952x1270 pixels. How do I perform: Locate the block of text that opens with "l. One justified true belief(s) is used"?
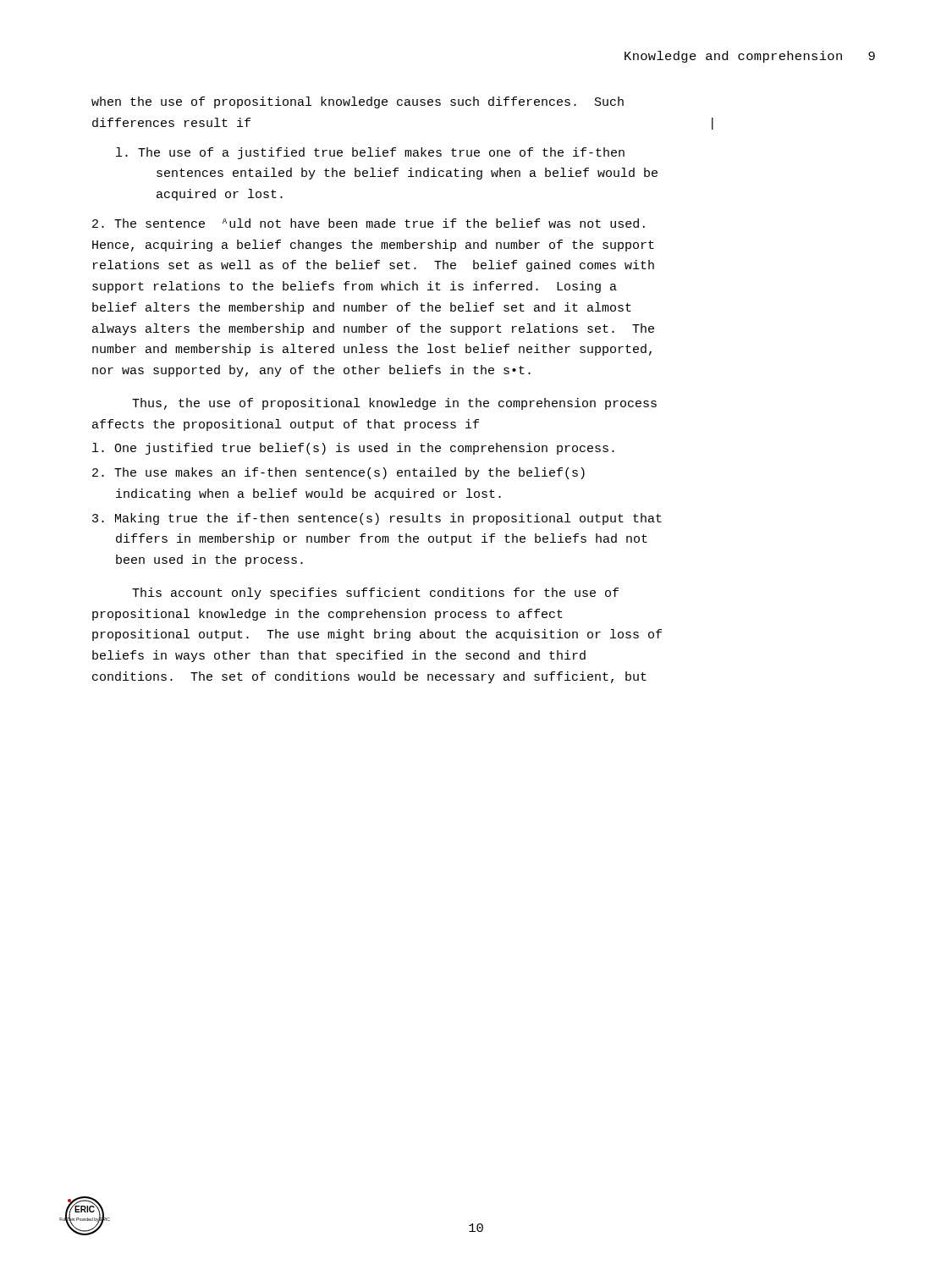pyautogui.click(x=354, y=449)
